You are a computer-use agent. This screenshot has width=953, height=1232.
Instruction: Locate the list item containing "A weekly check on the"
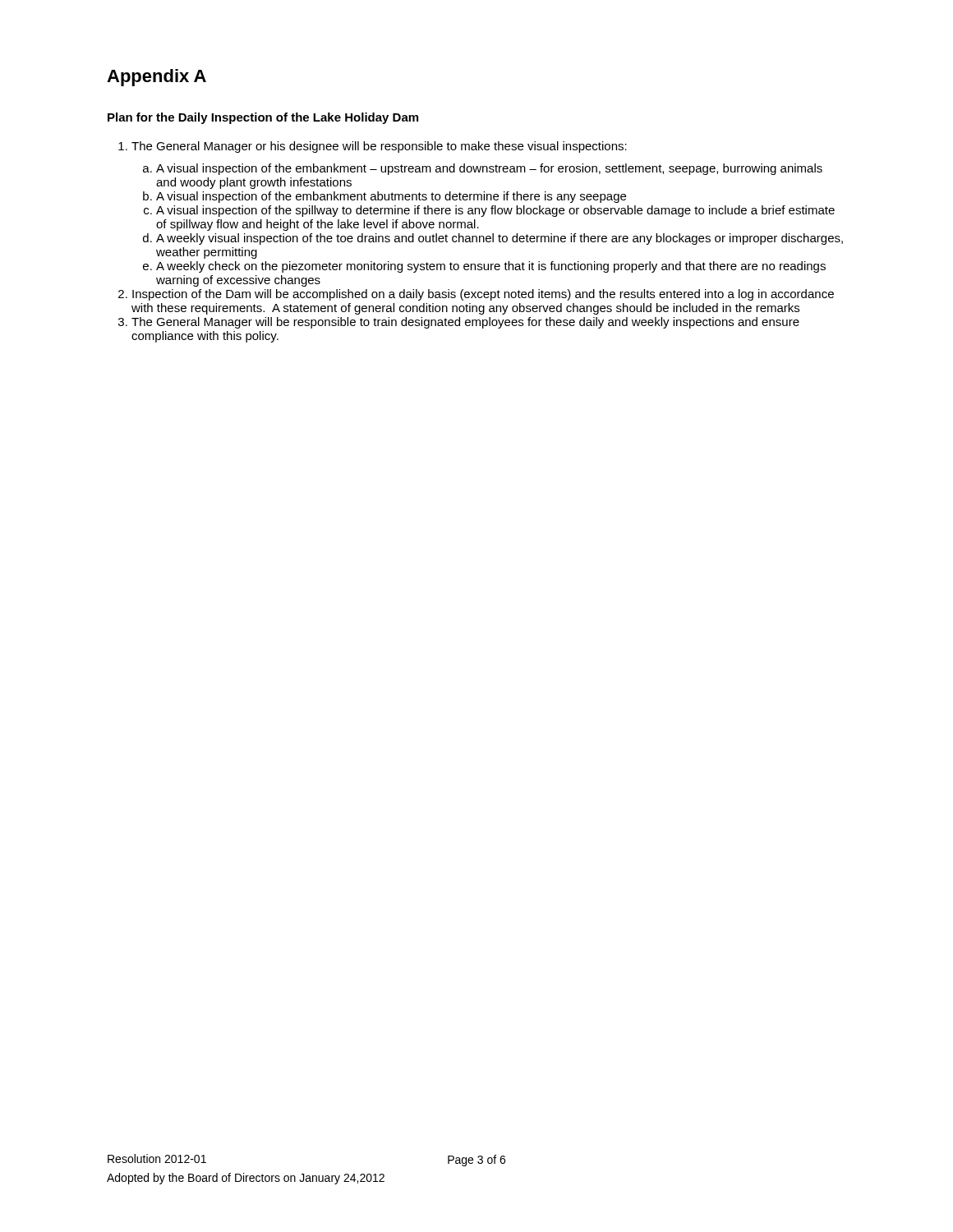(x=501, y=273)
